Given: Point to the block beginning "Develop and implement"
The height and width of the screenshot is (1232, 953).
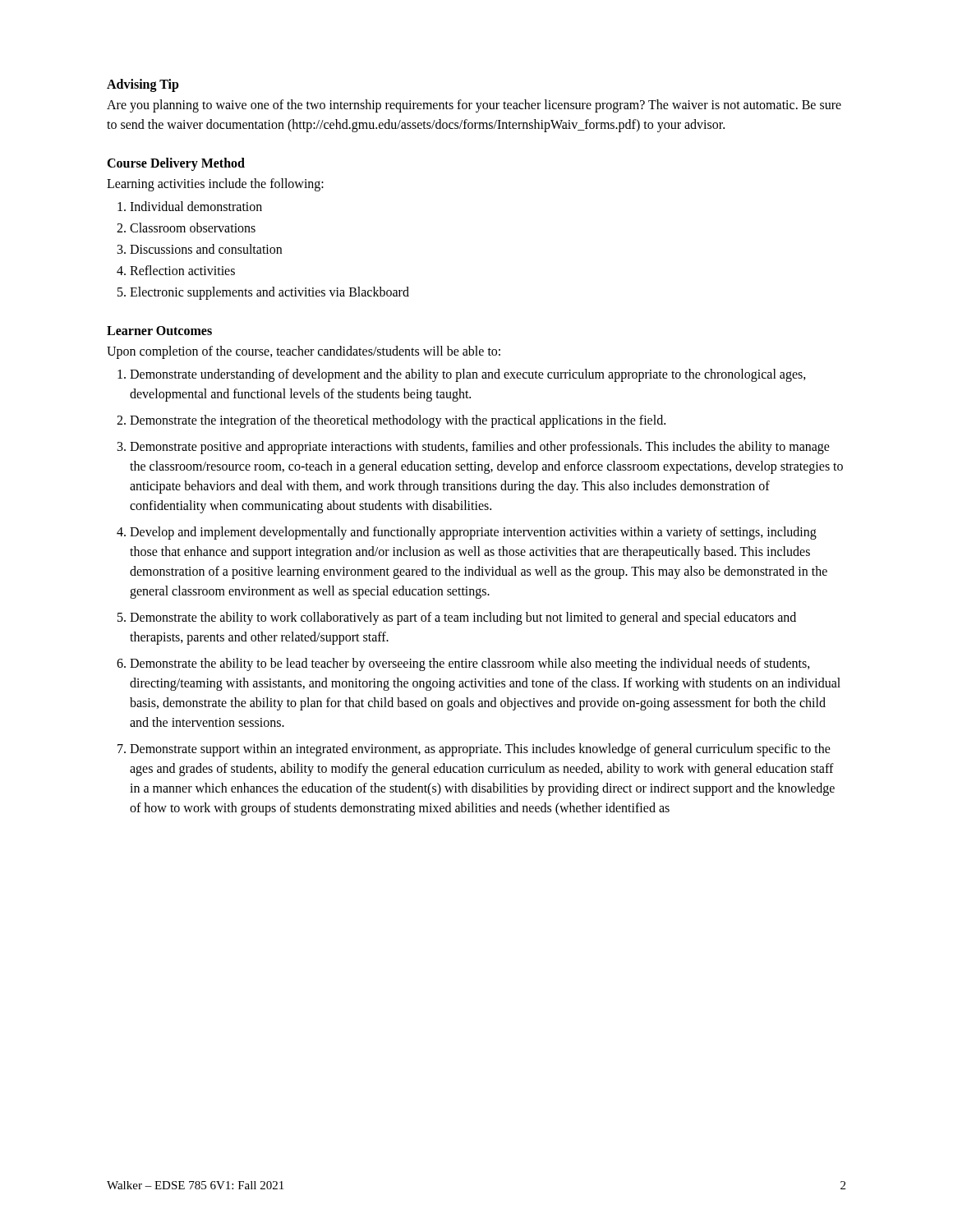Looking at the screenshot, I should (x=479, y=561).
